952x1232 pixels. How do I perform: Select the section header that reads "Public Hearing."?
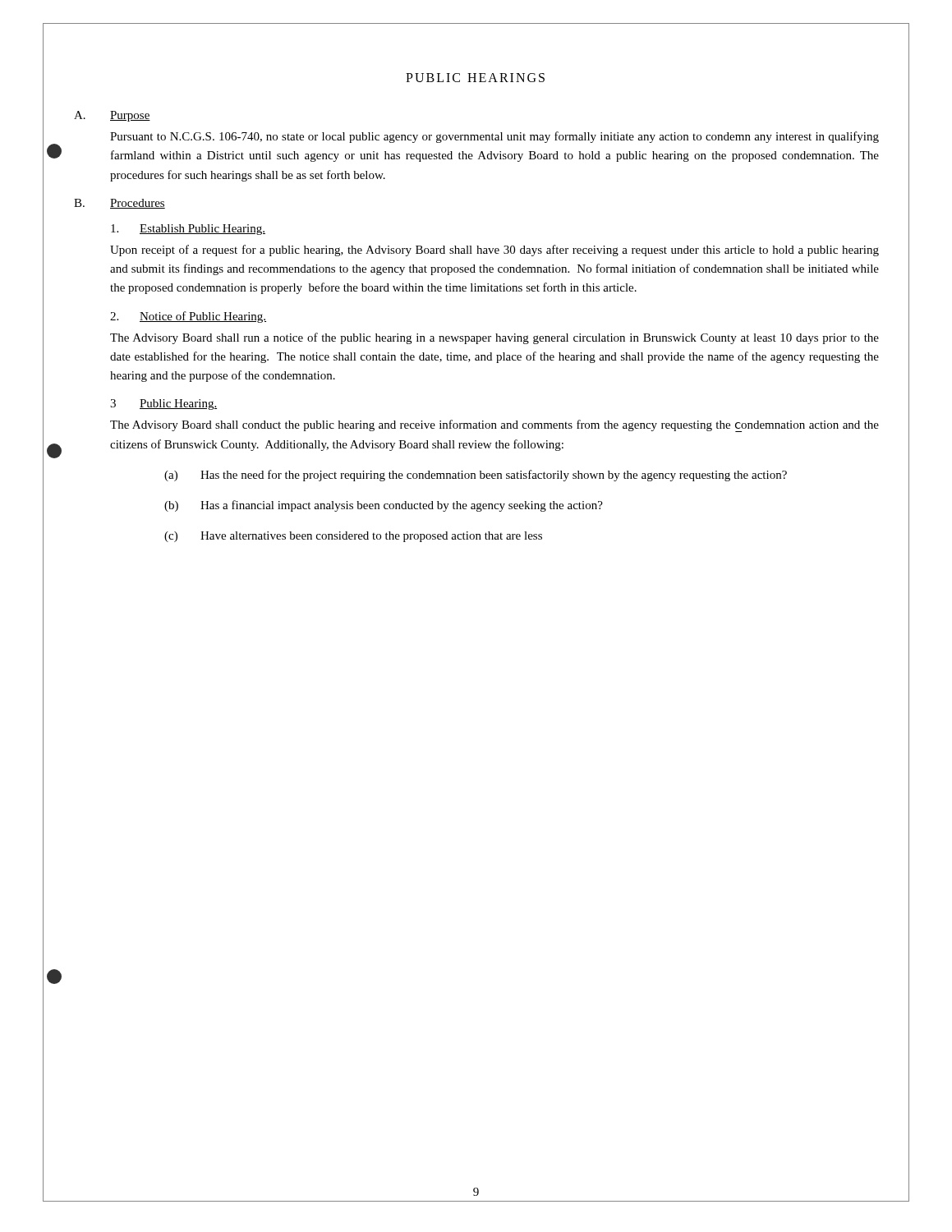tap(178, 403)
